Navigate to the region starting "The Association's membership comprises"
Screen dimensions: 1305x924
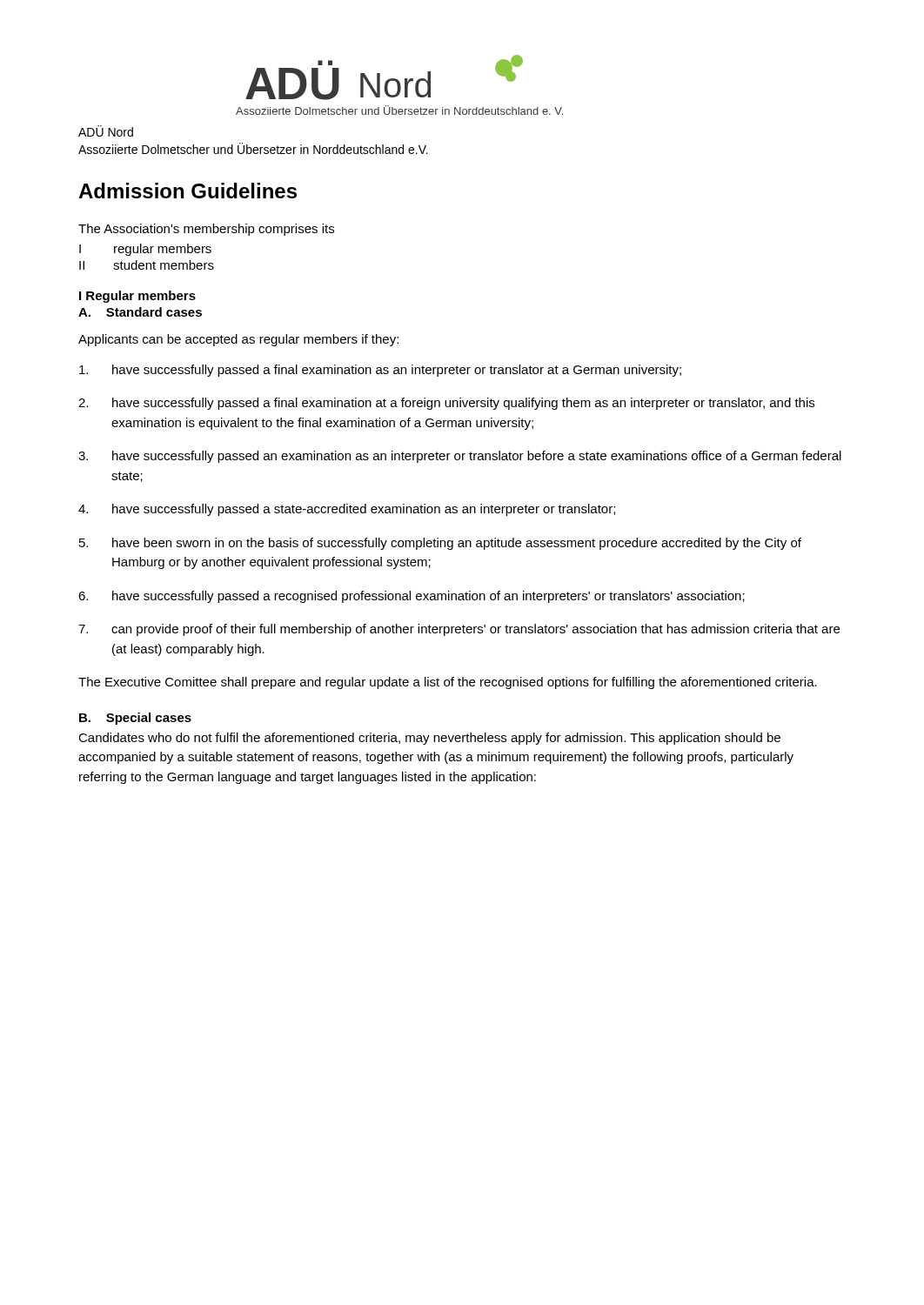click(x=206, y=229)
